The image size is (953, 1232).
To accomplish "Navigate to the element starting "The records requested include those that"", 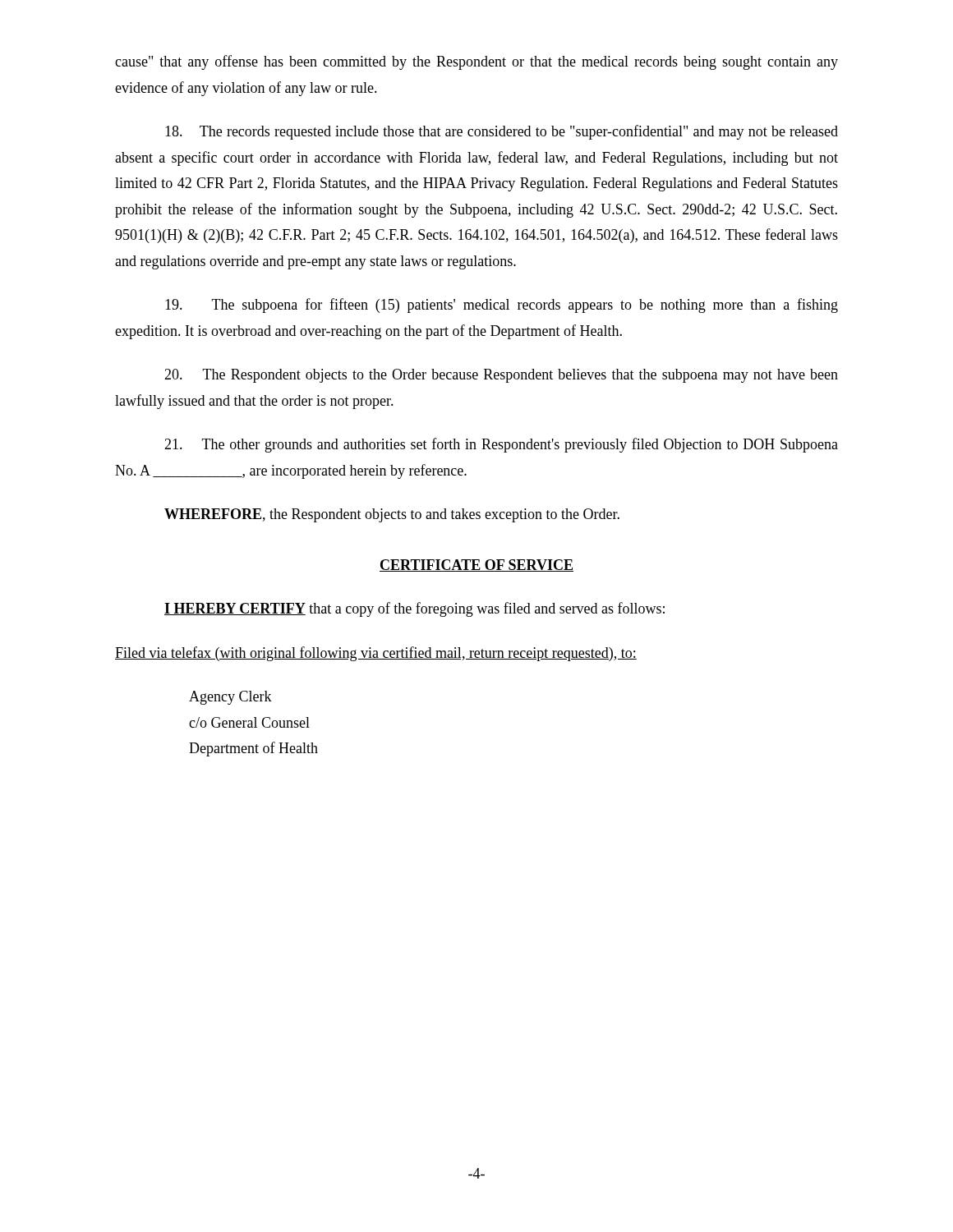I will click(476, 197).
